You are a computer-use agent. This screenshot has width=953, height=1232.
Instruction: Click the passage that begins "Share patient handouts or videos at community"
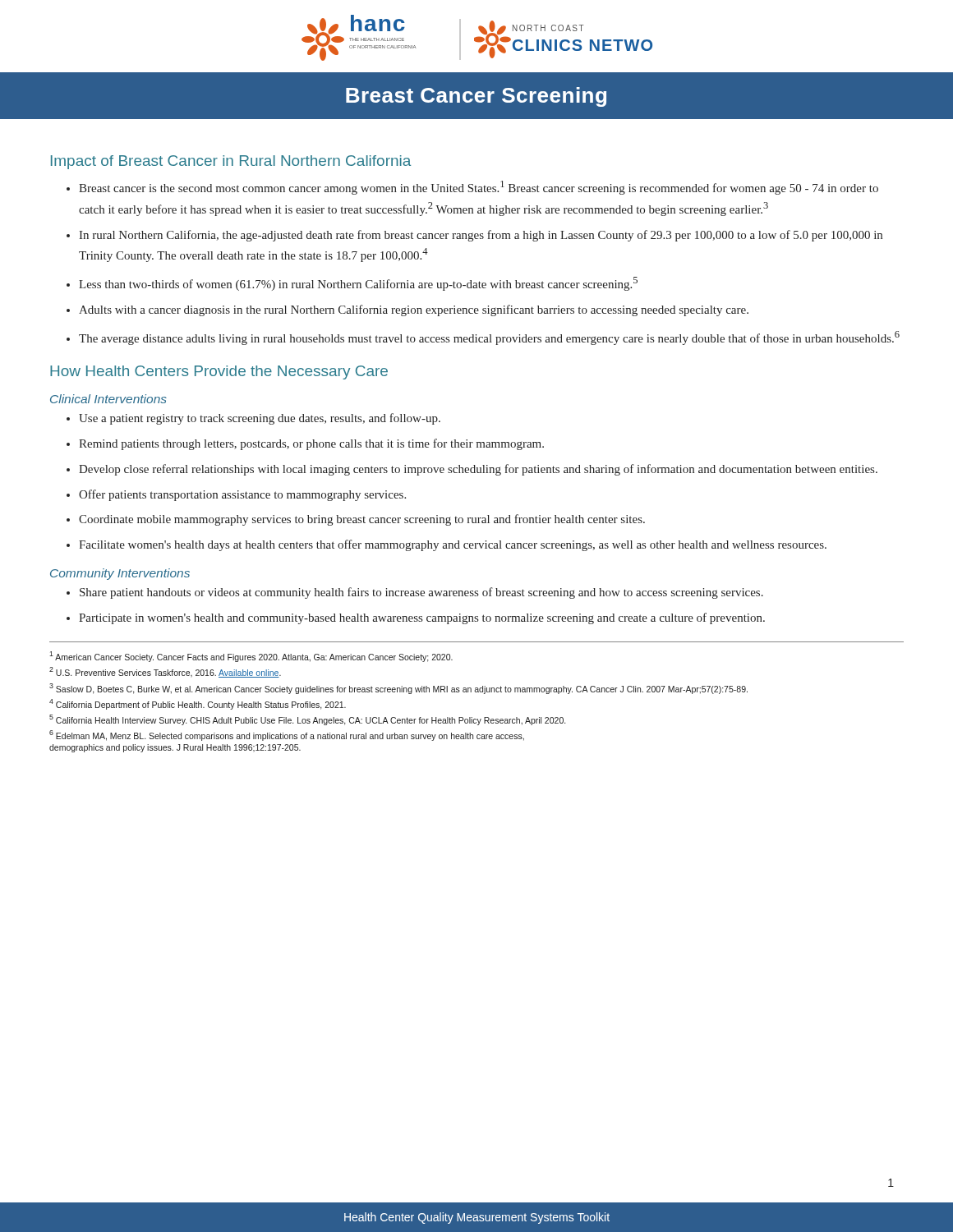click(421, 592)
